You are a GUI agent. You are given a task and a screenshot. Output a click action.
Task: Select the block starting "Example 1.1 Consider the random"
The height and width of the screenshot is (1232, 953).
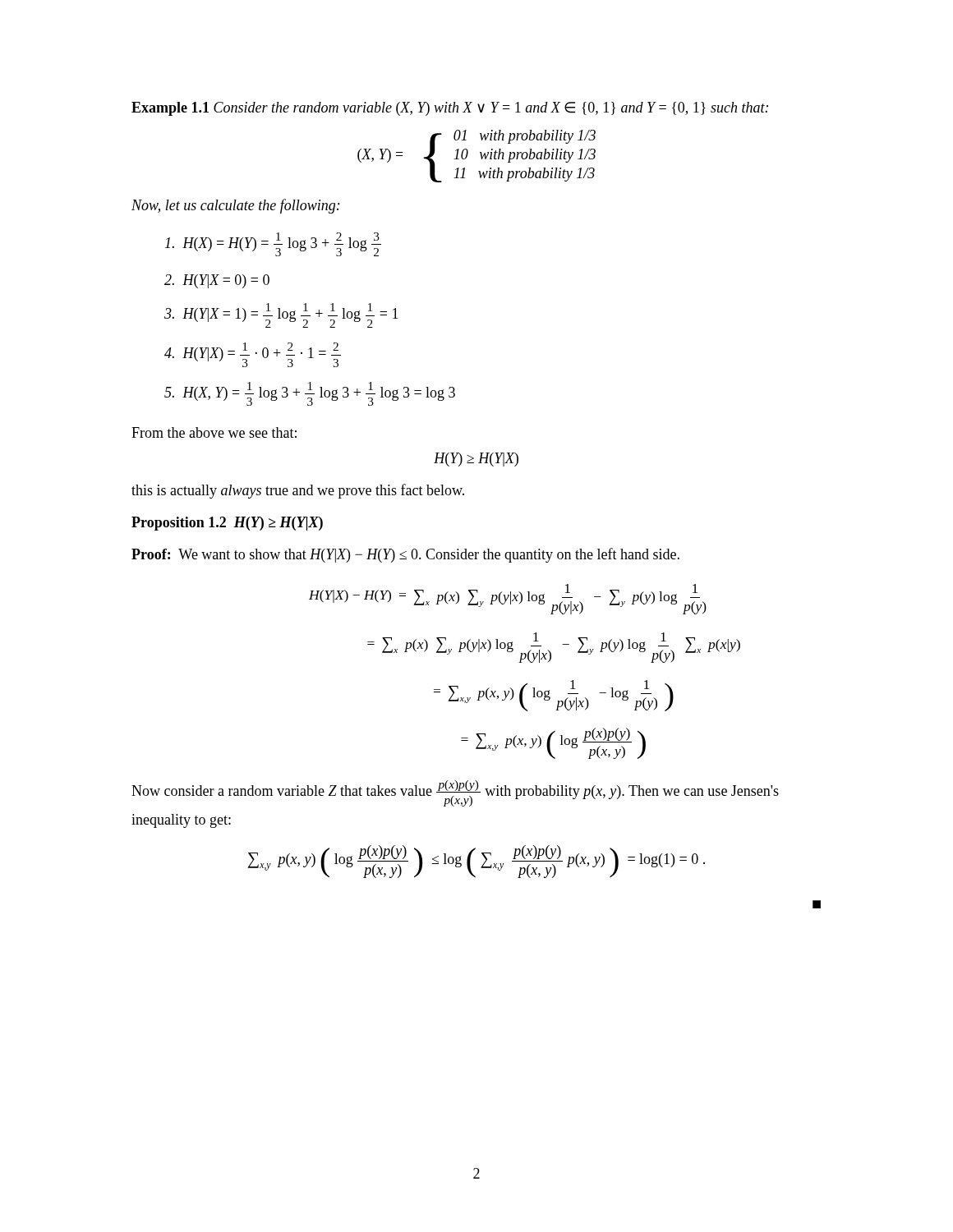coord(476,140)
